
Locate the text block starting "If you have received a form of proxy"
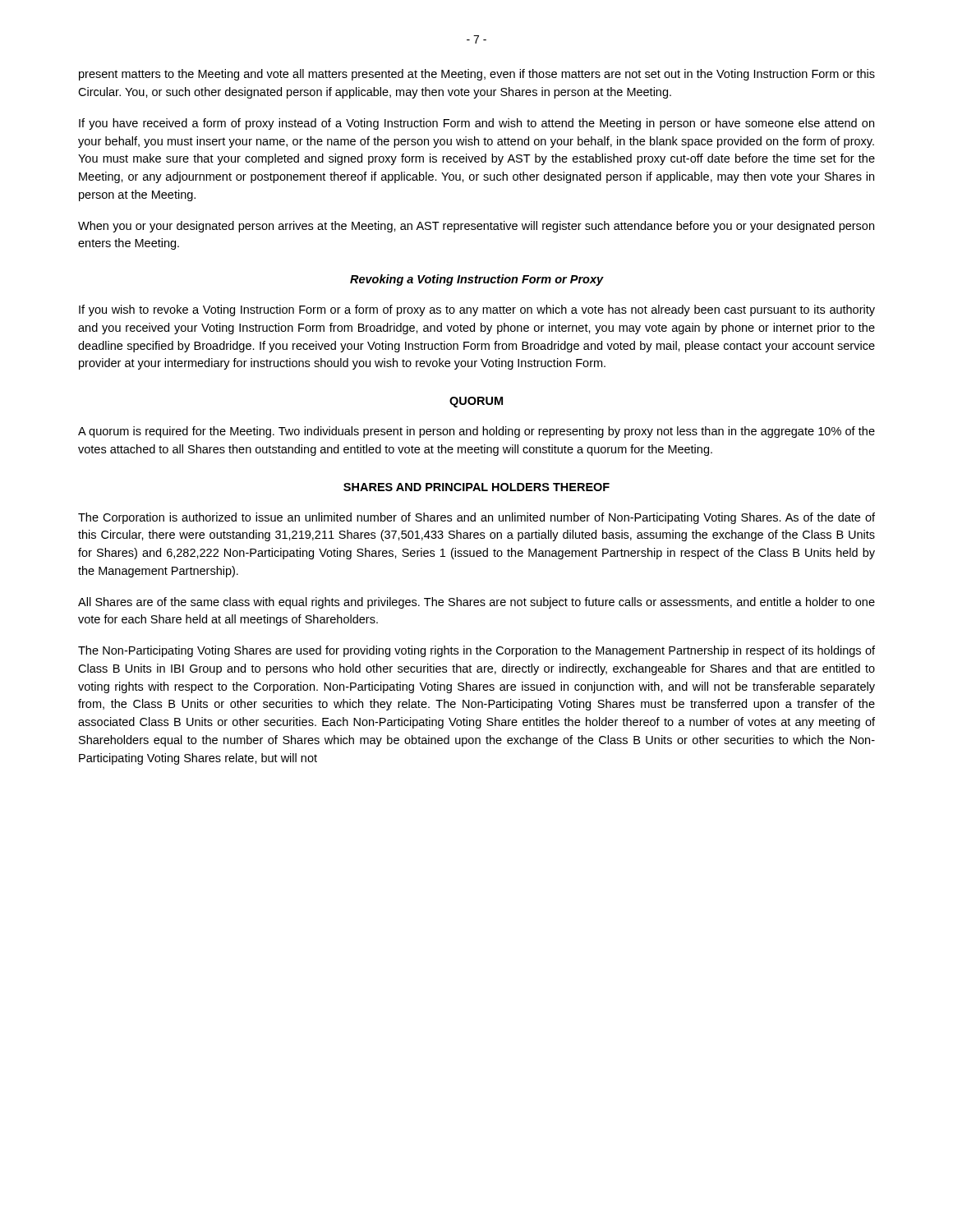(476, 159)
